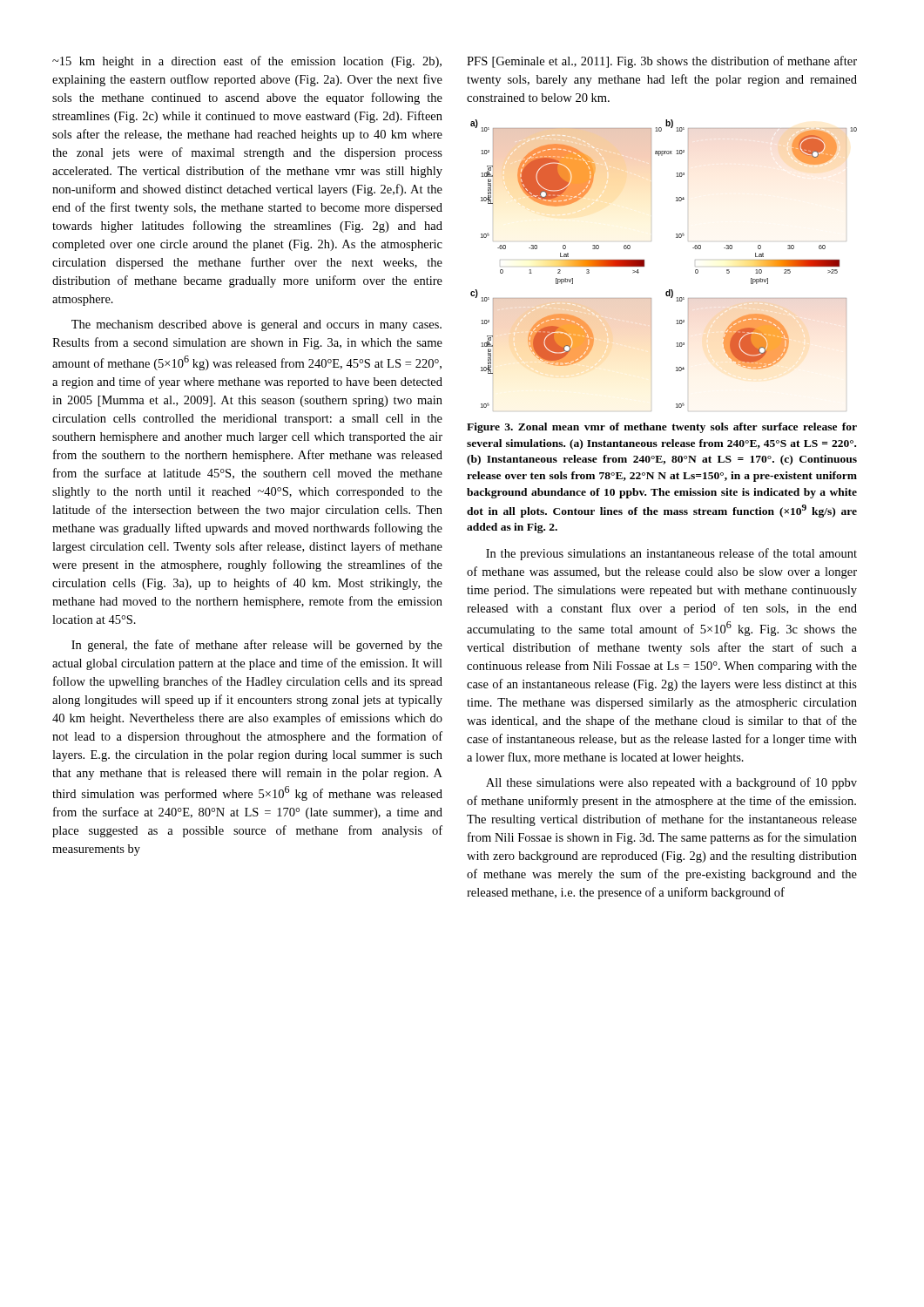
Task: Locate the caption that opens with "Figure 3. Zonal mean vmr of"
Action: pos(662,477)
